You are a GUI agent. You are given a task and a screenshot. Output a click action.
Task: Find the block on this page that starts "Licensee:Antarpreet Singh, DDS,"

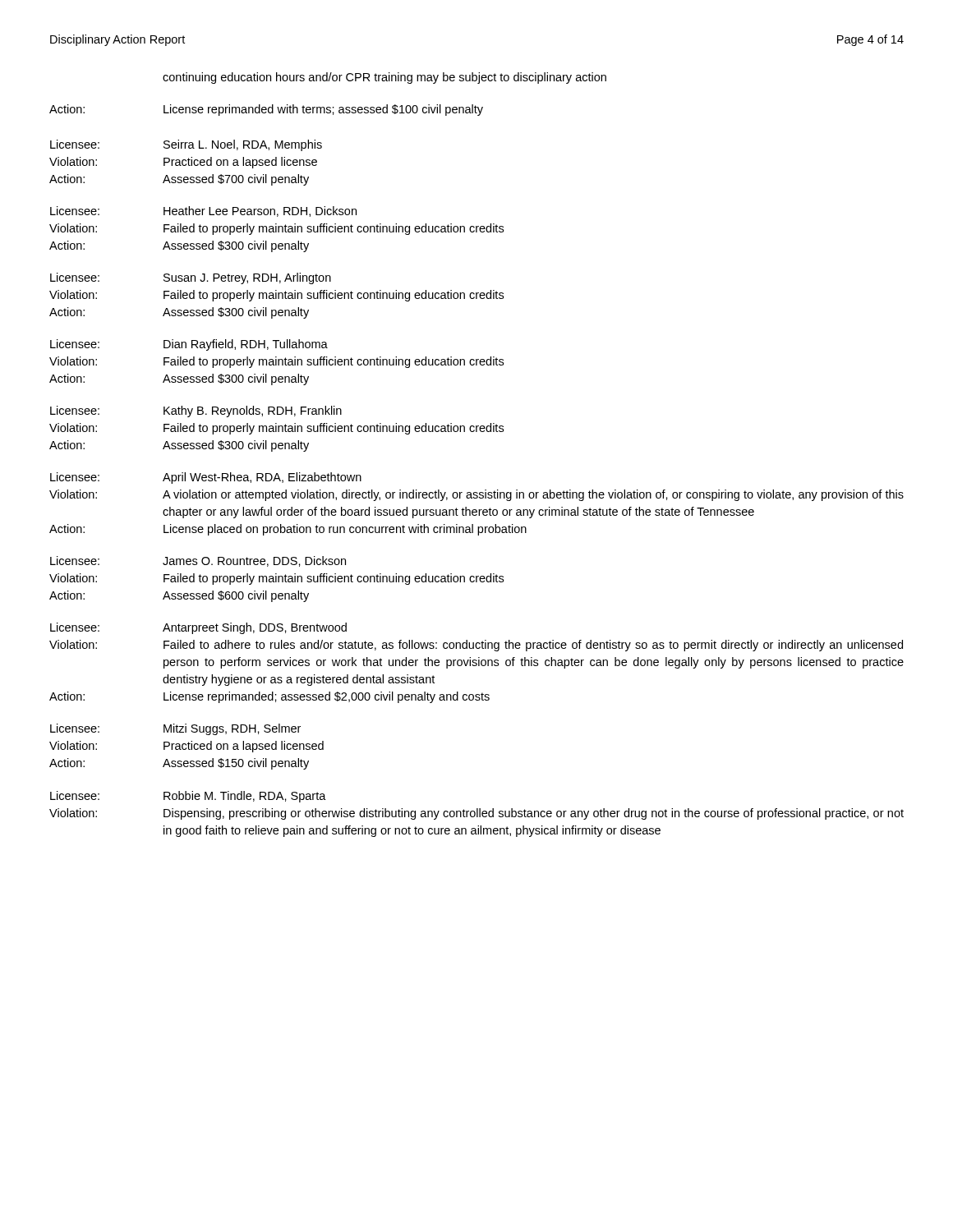476,663
